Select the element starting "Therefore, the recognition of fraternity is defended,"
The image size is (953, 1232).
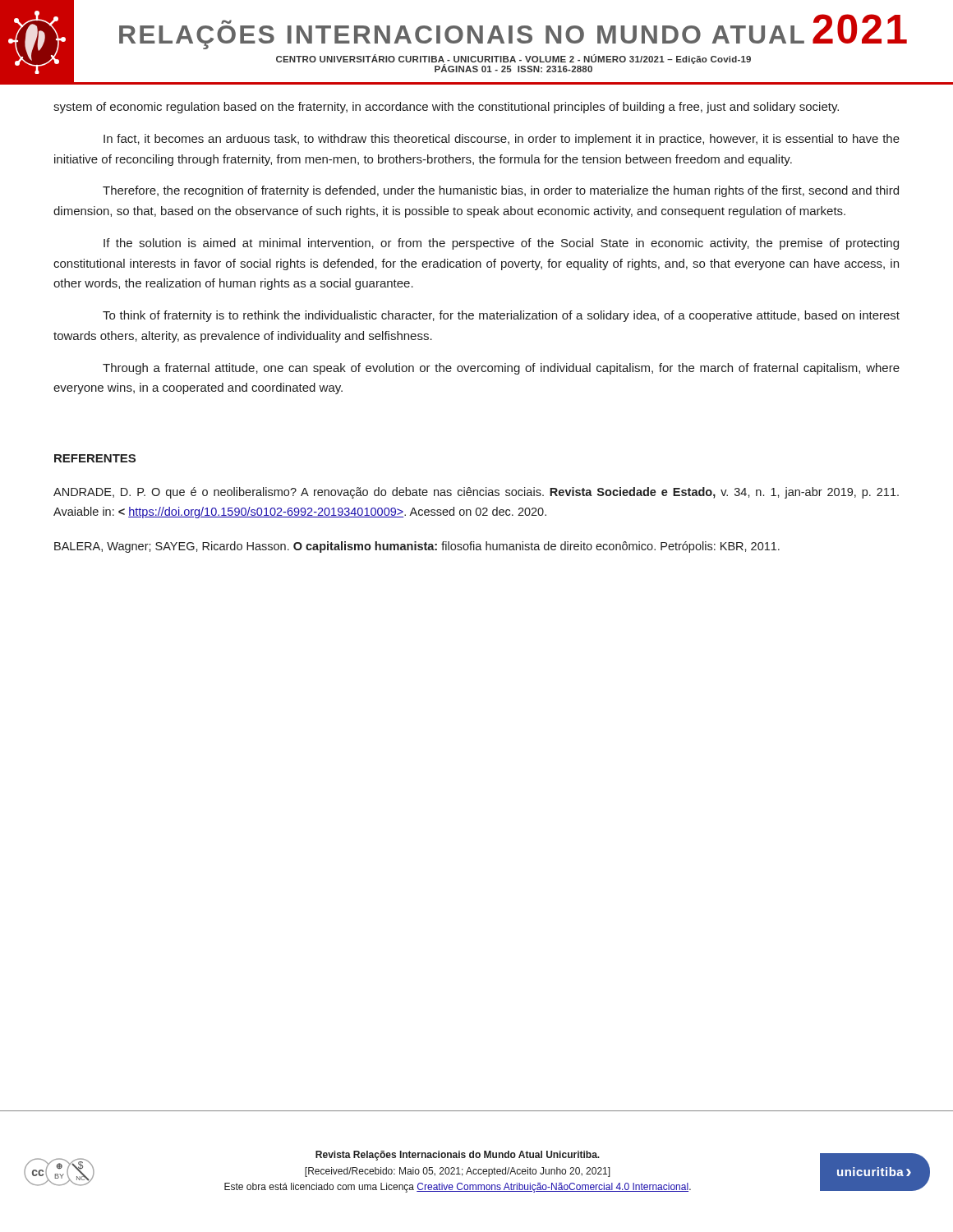[x=476, y=201]
